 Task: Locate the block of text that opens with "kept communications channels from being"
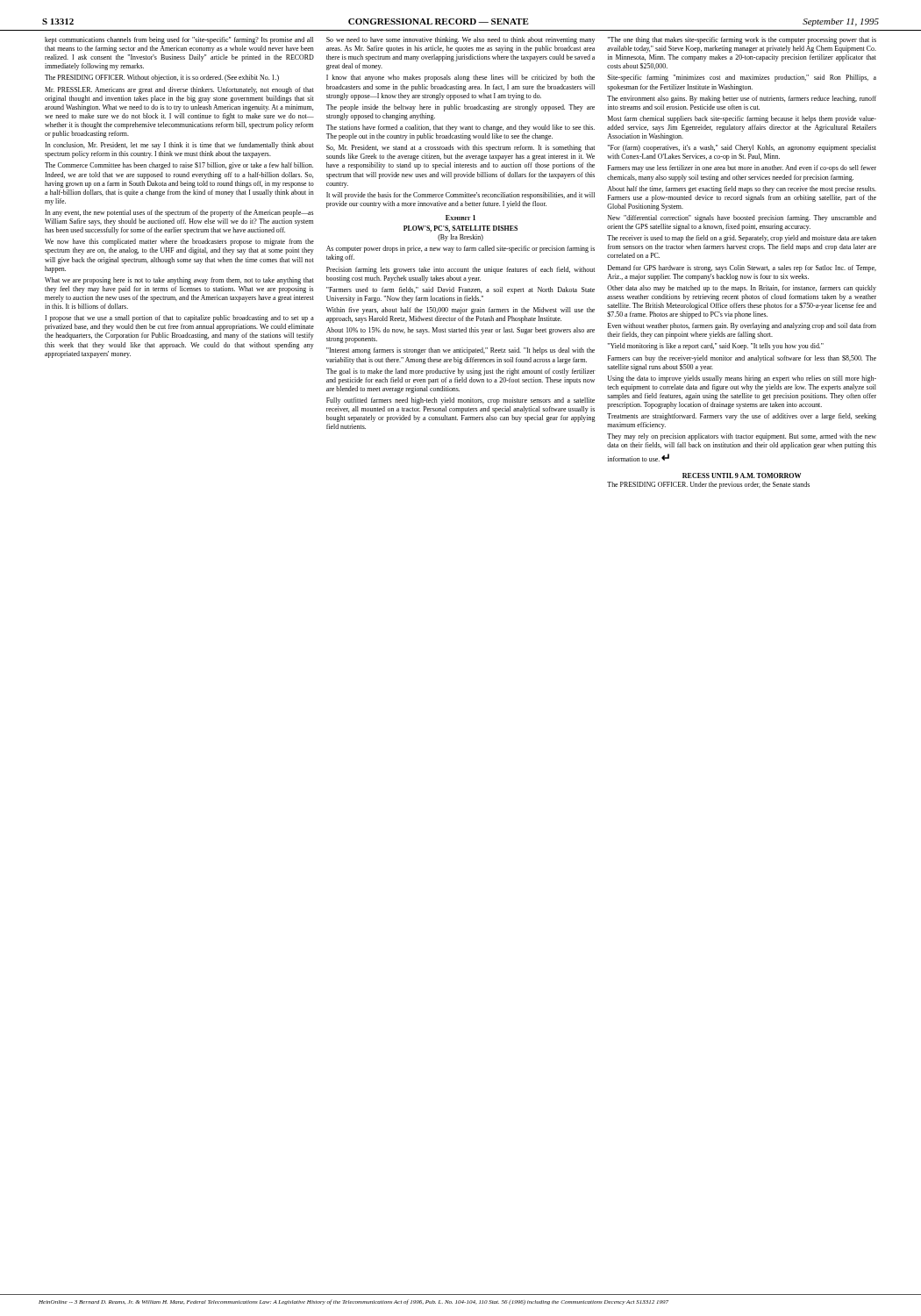[x=179, y=197]
